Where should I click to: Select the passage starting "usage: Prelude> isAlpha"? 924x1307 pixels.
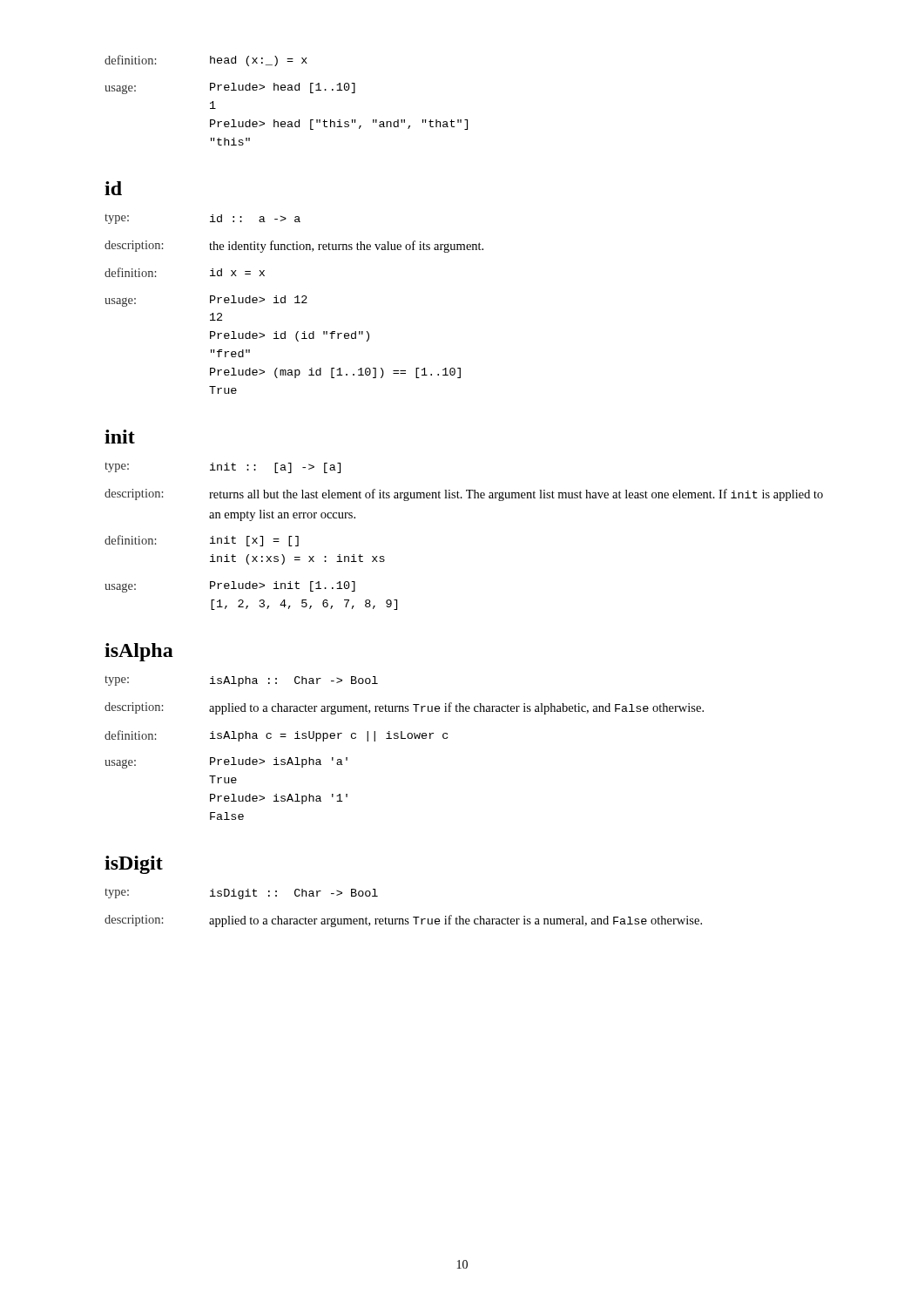pos(226,763)
